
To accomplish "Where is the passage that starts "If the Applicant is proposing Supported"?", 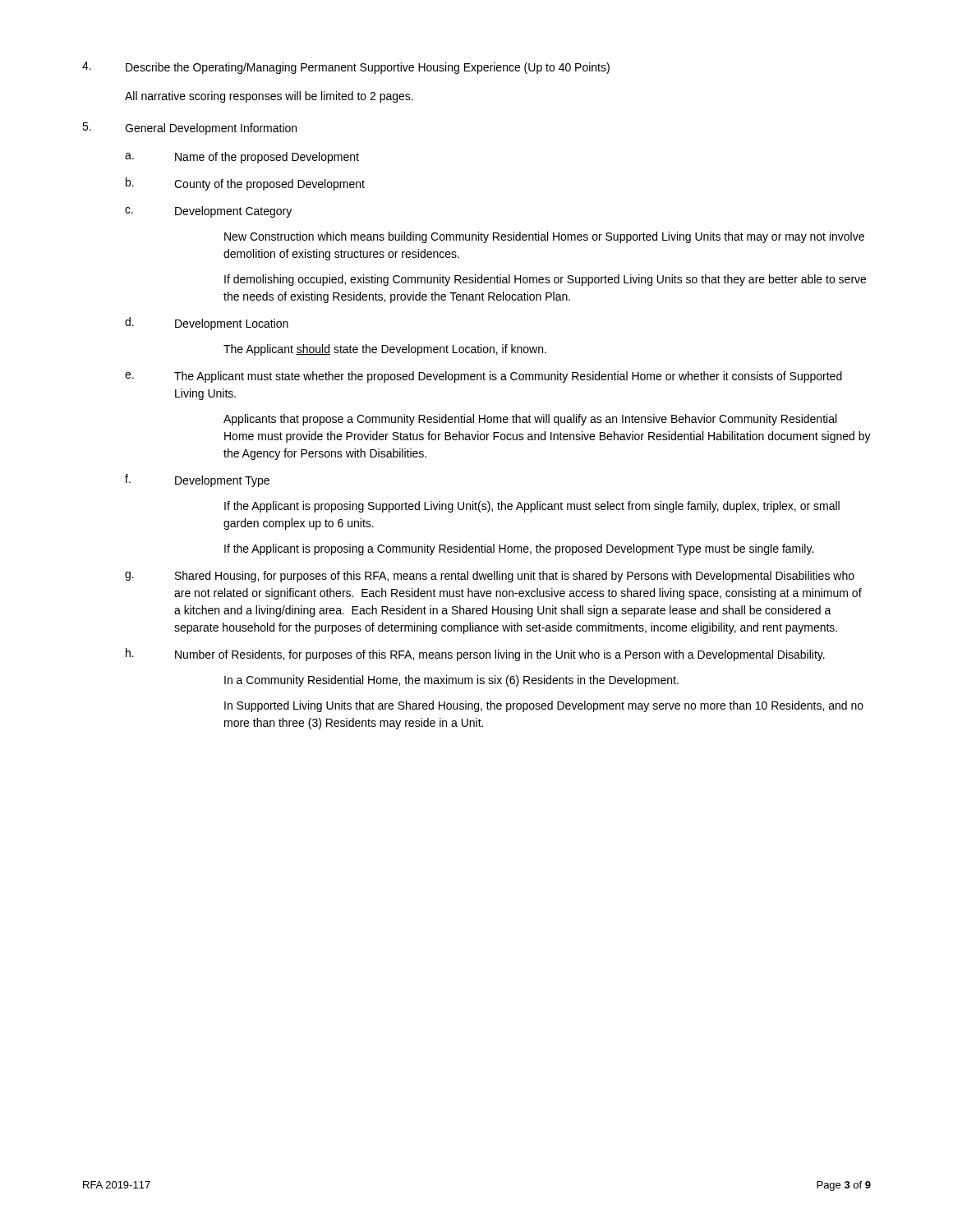I will (x=476, y=515).
